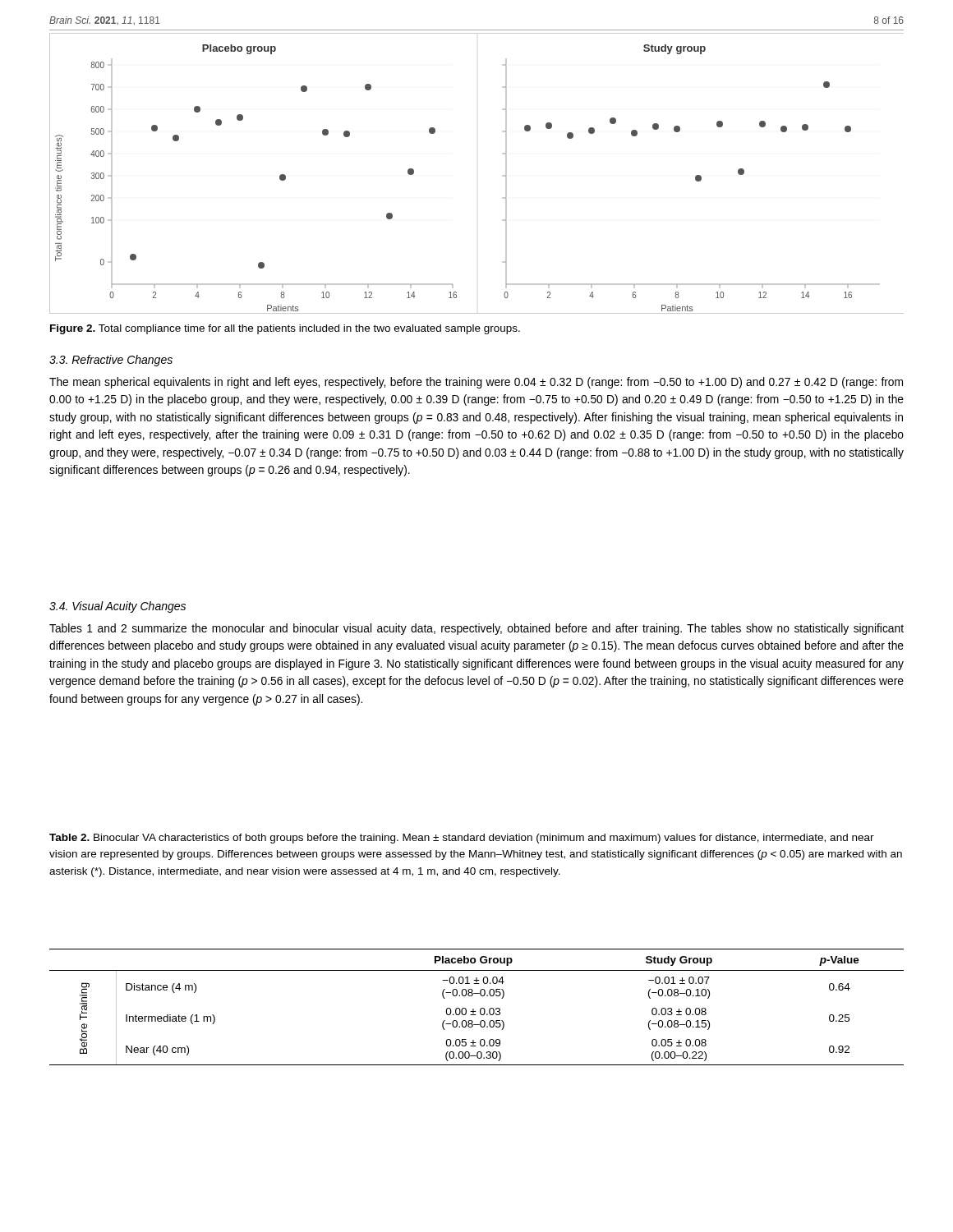Click where it says "3.4. Visual Acuity Changes"
This screenshot has height=1232, width=953.
coord(118,606)
